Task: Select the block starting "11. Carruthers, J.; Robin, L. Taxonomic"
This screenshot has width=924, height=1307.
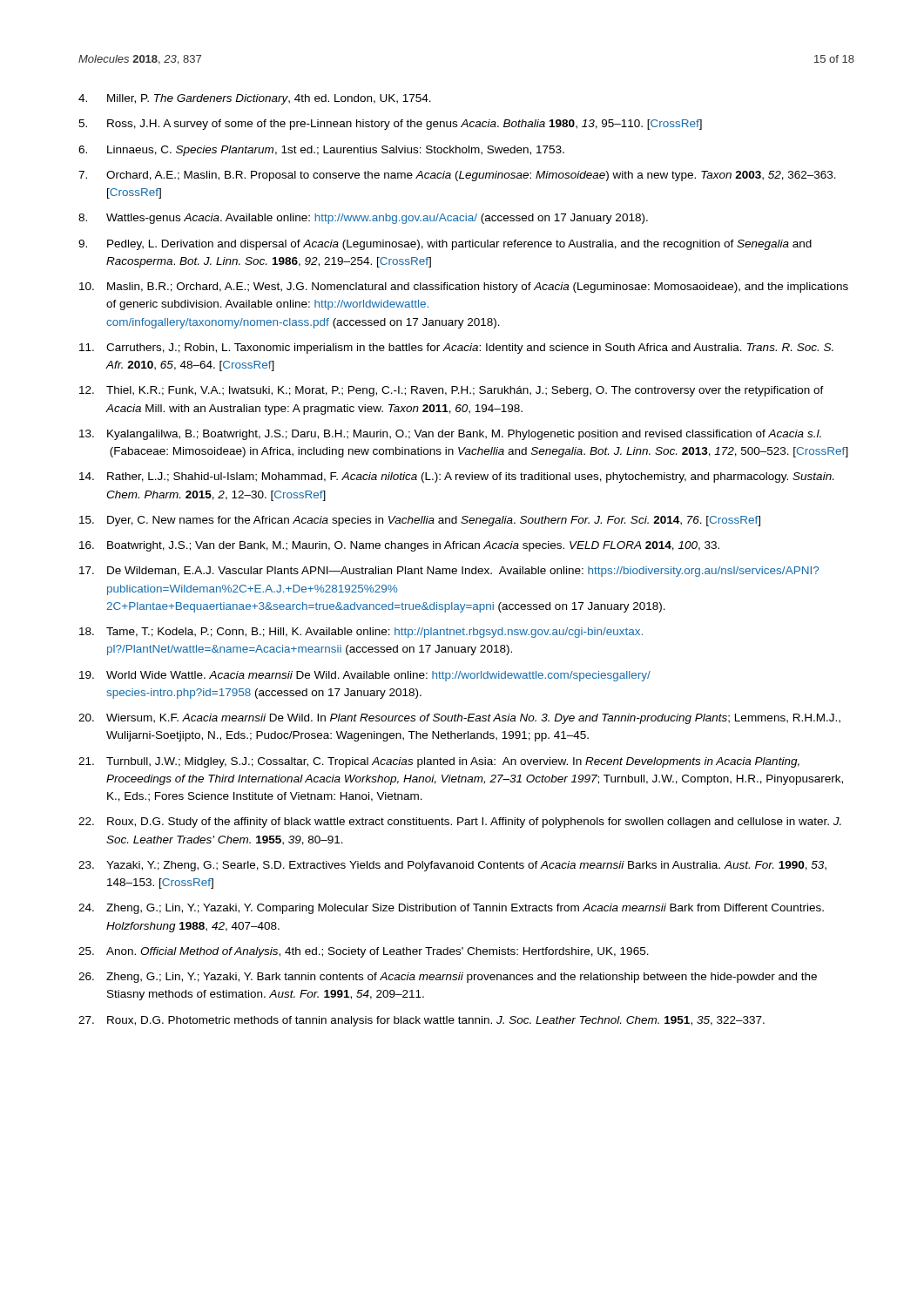Action: (466, 356)
